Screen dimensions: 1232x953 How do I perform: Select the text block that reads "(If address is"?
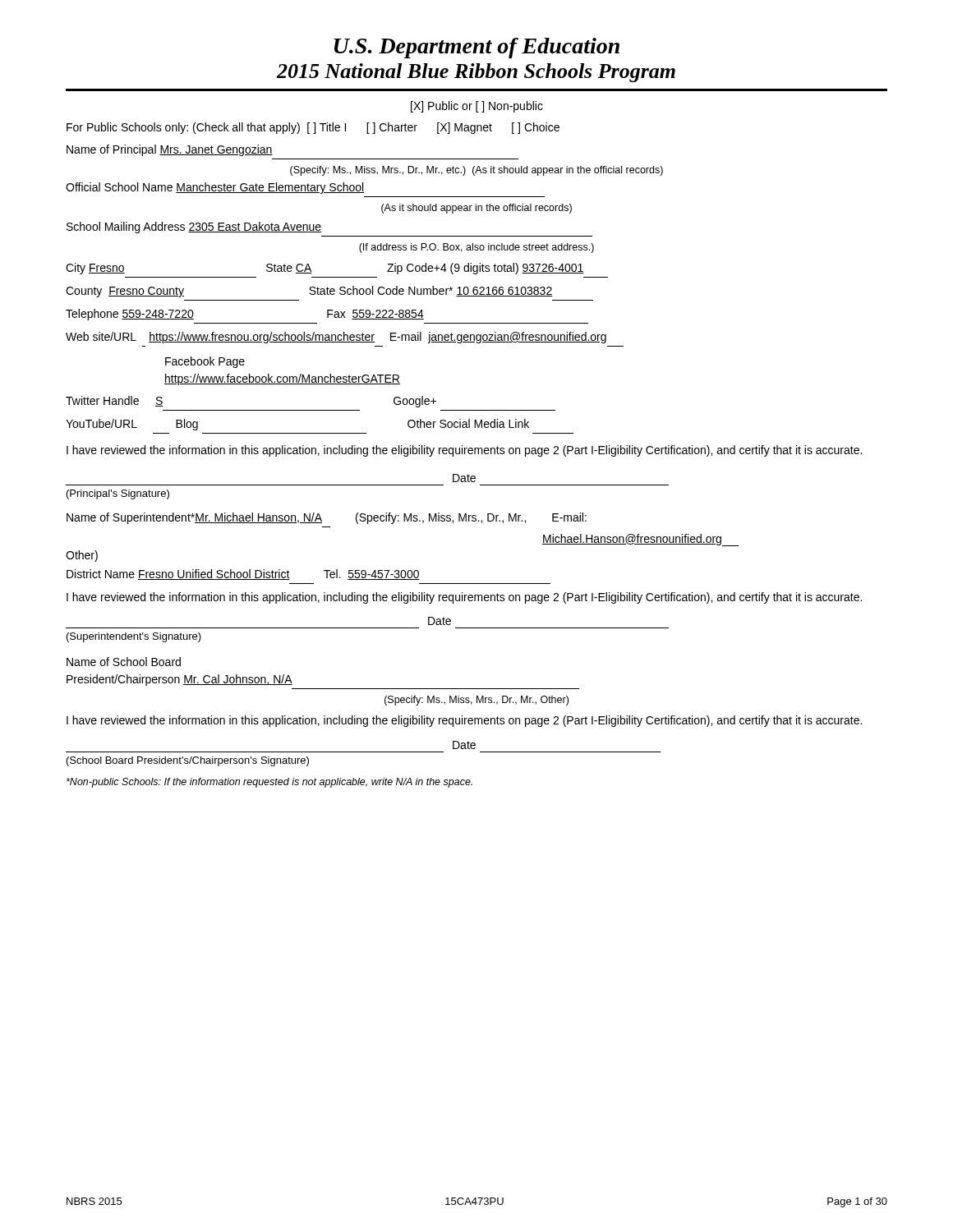[x=476, y=247]
